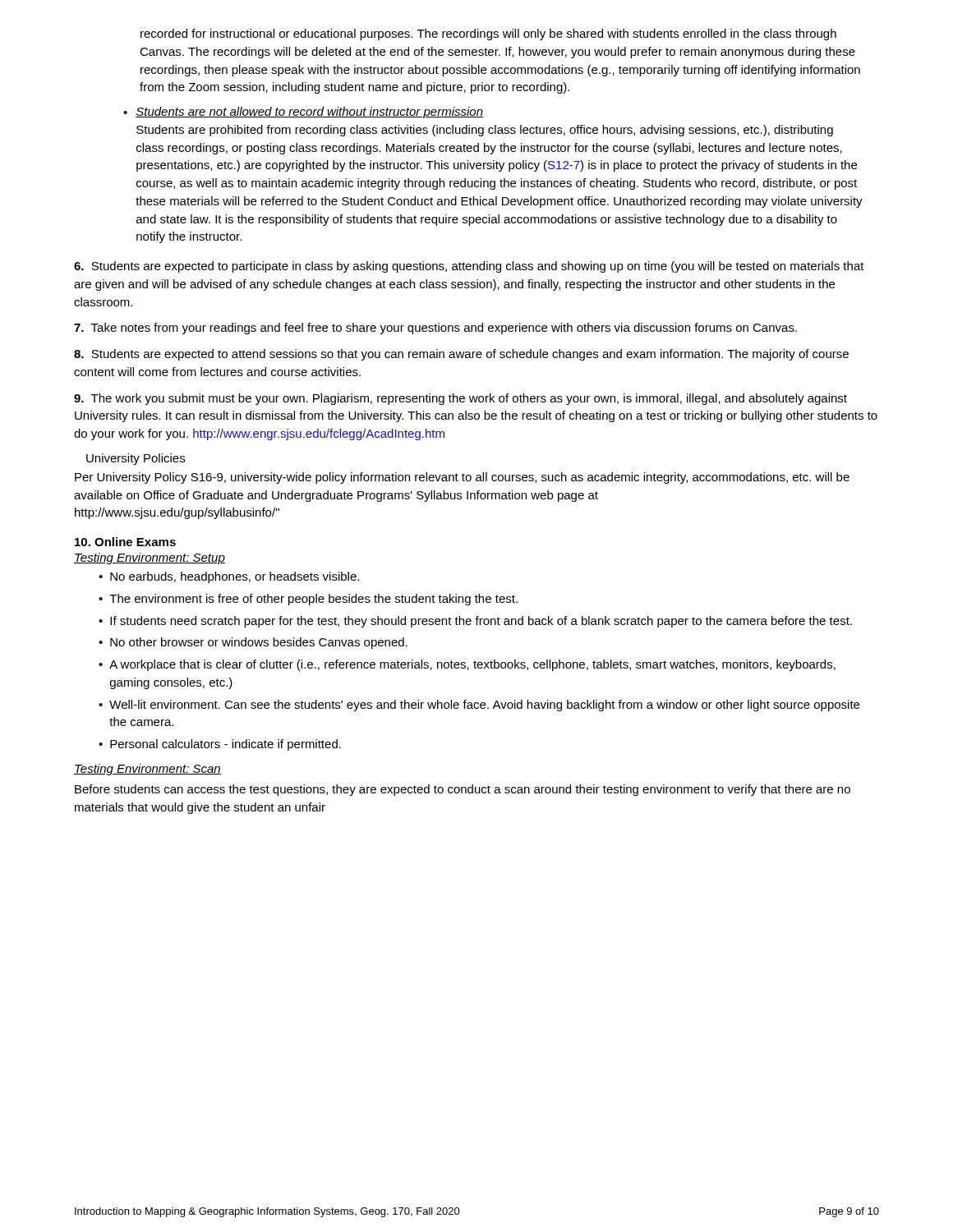Locate the text block that reads "Take notes from your readings"

tap(436, 328)
